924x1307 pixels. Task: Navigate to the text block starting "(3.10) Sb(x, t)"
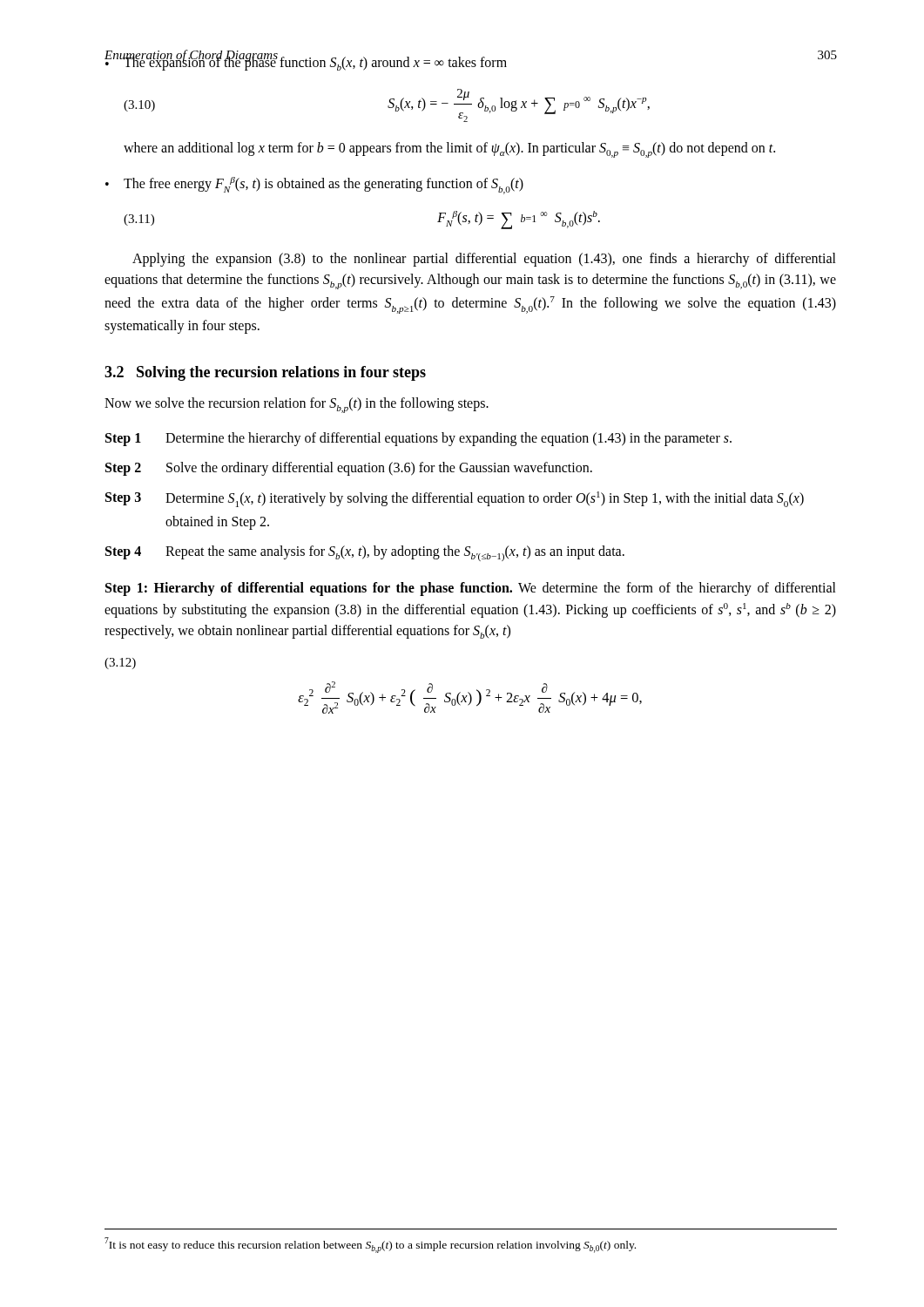pos(480,105)
